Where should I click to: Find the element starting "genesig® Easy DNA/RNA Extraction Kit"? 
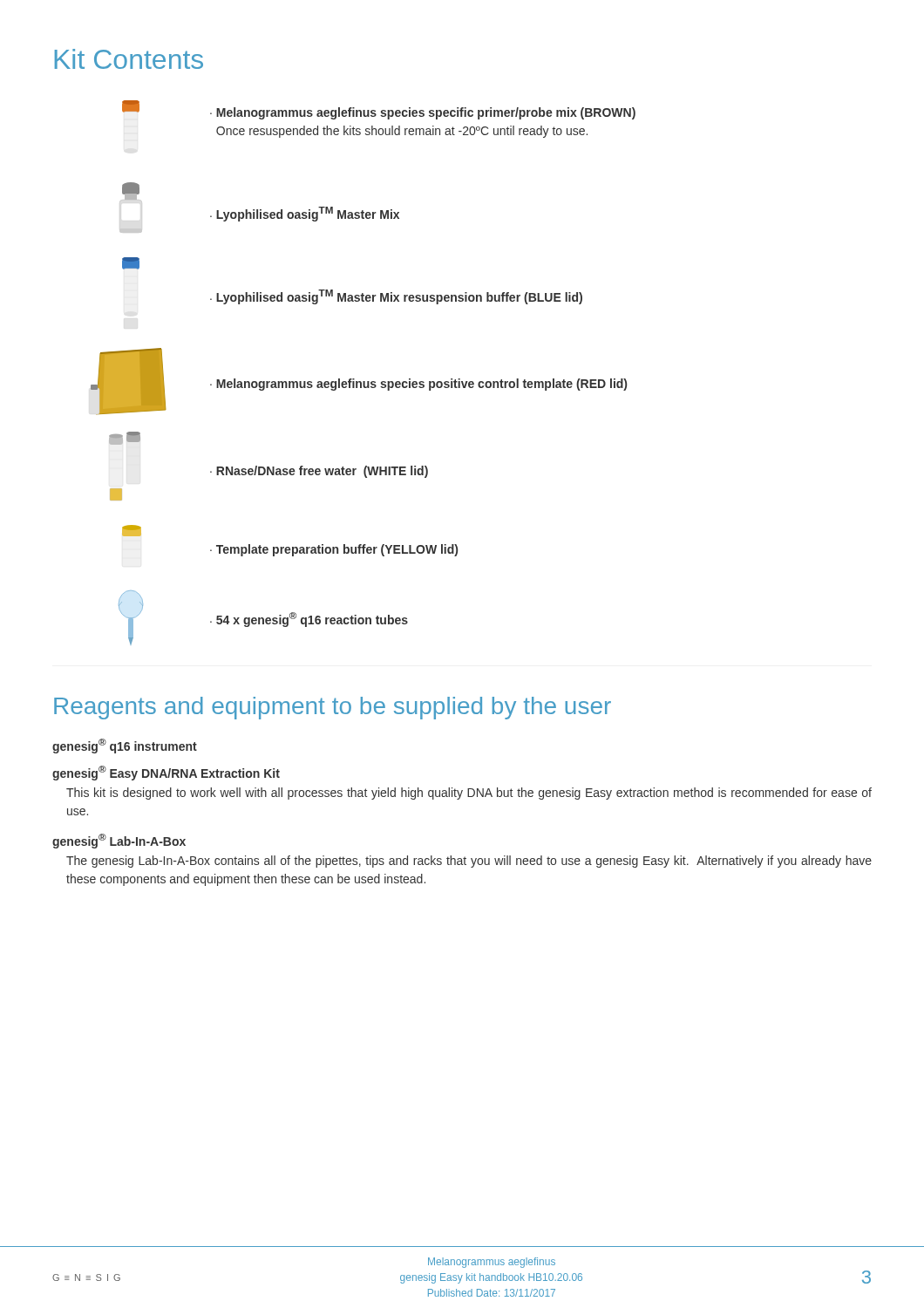(166, 772)
